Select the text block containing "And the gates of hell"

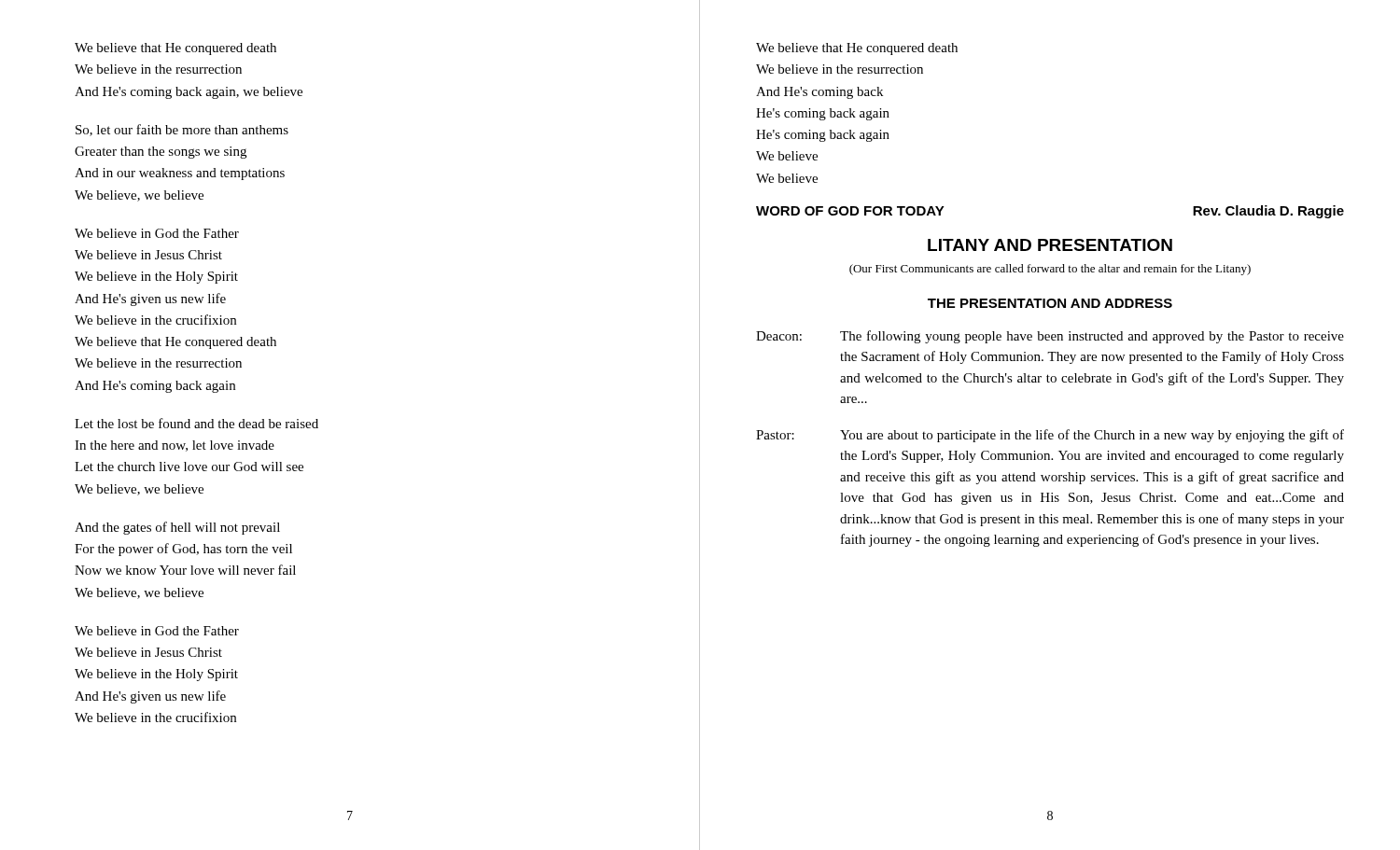[185, 559]
